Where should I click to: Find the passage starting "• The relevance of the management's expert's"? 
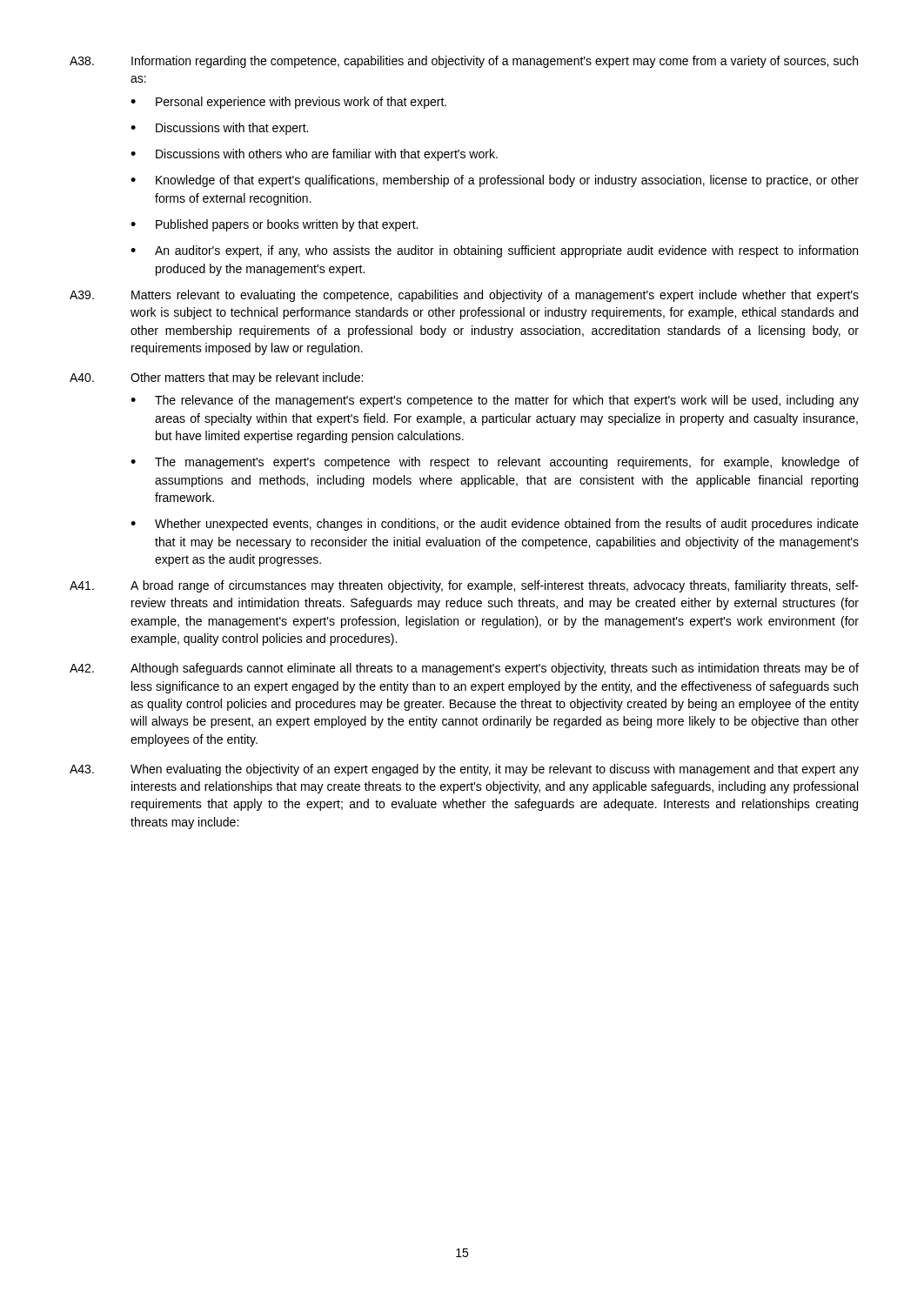[x=495, y=418]
